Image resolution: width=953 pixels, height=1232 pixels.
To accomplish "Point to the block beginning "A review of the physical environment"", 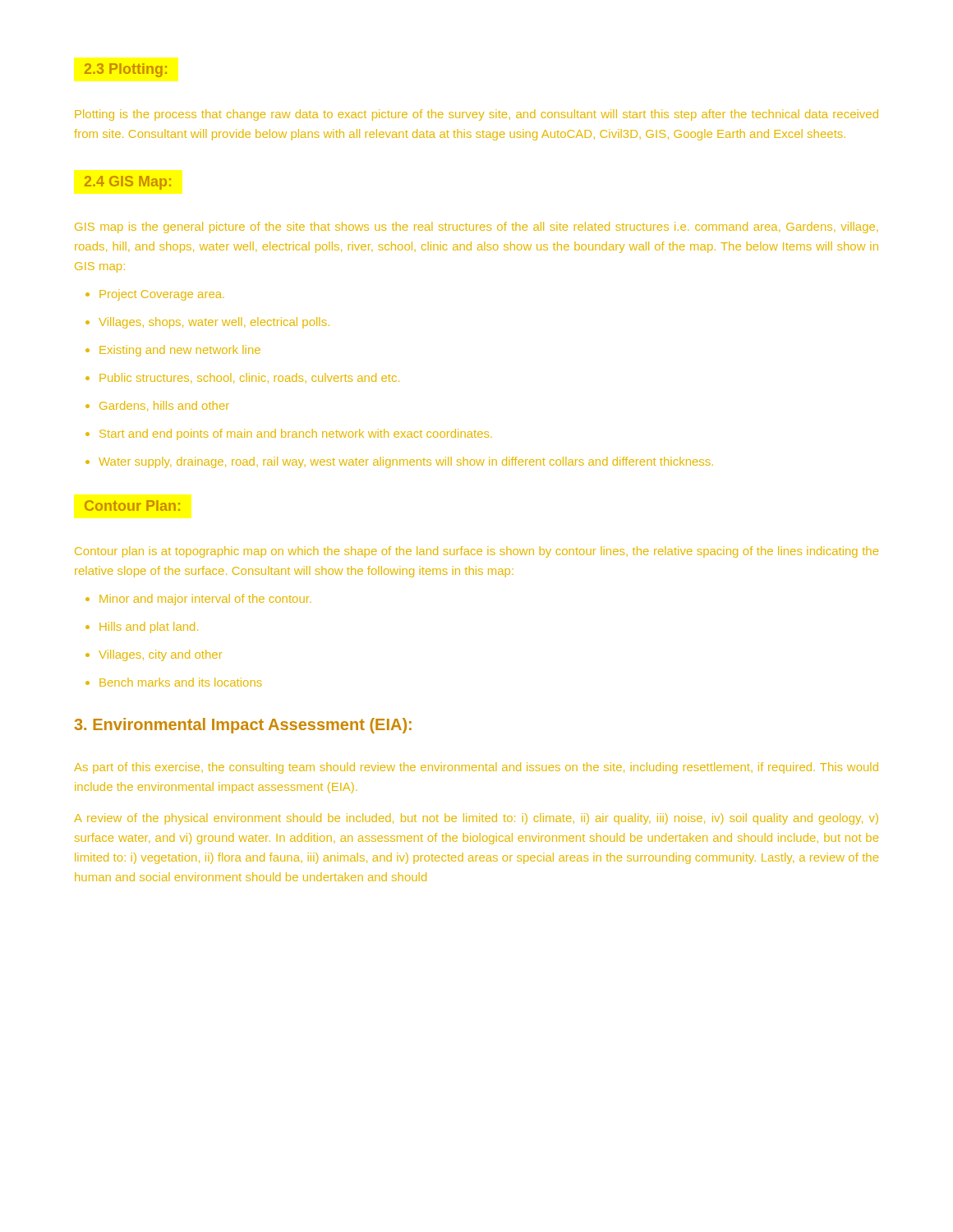I will (476, 848).
